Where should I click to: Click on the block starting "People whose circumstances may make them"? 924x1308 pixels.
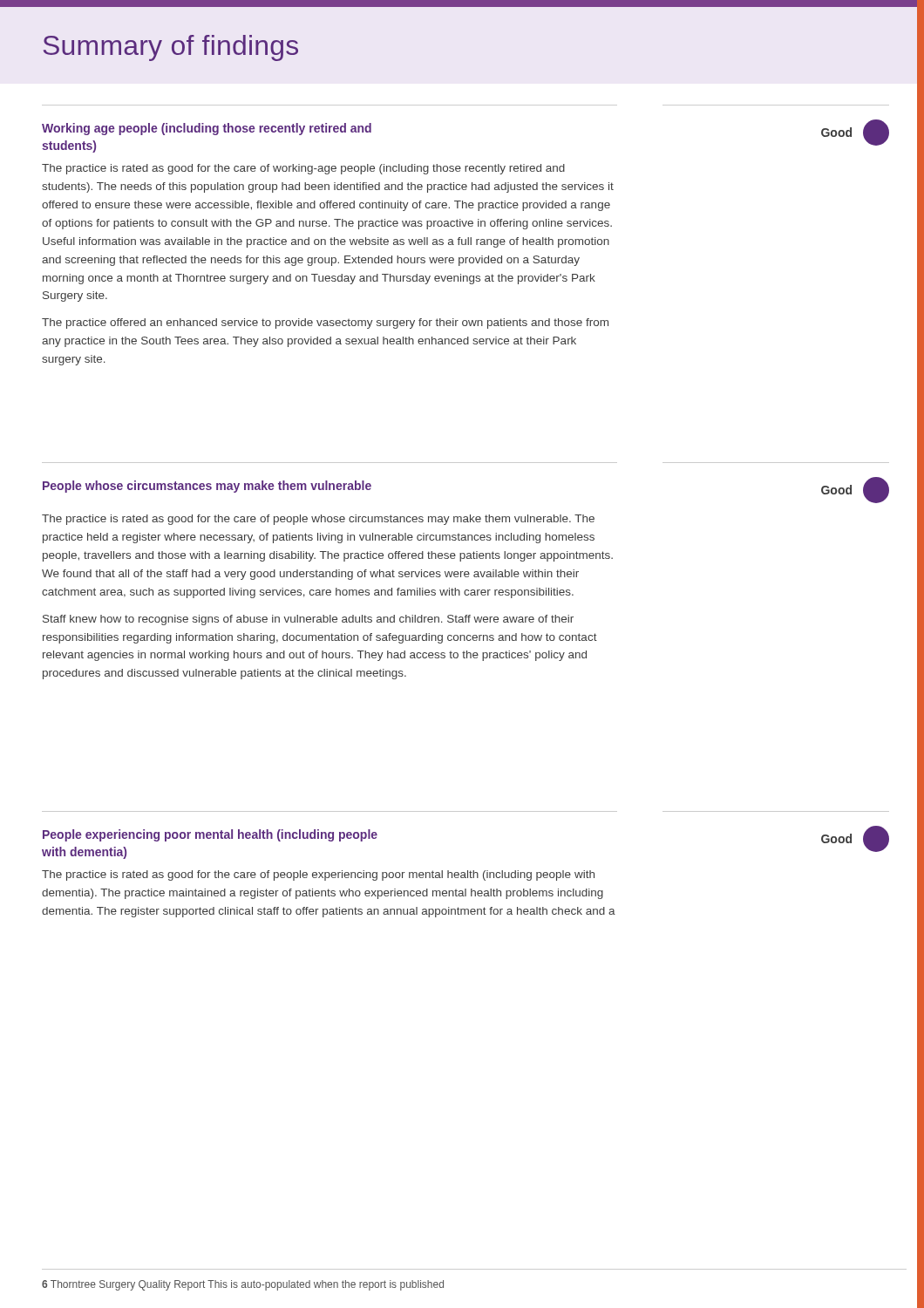point(329,486)
